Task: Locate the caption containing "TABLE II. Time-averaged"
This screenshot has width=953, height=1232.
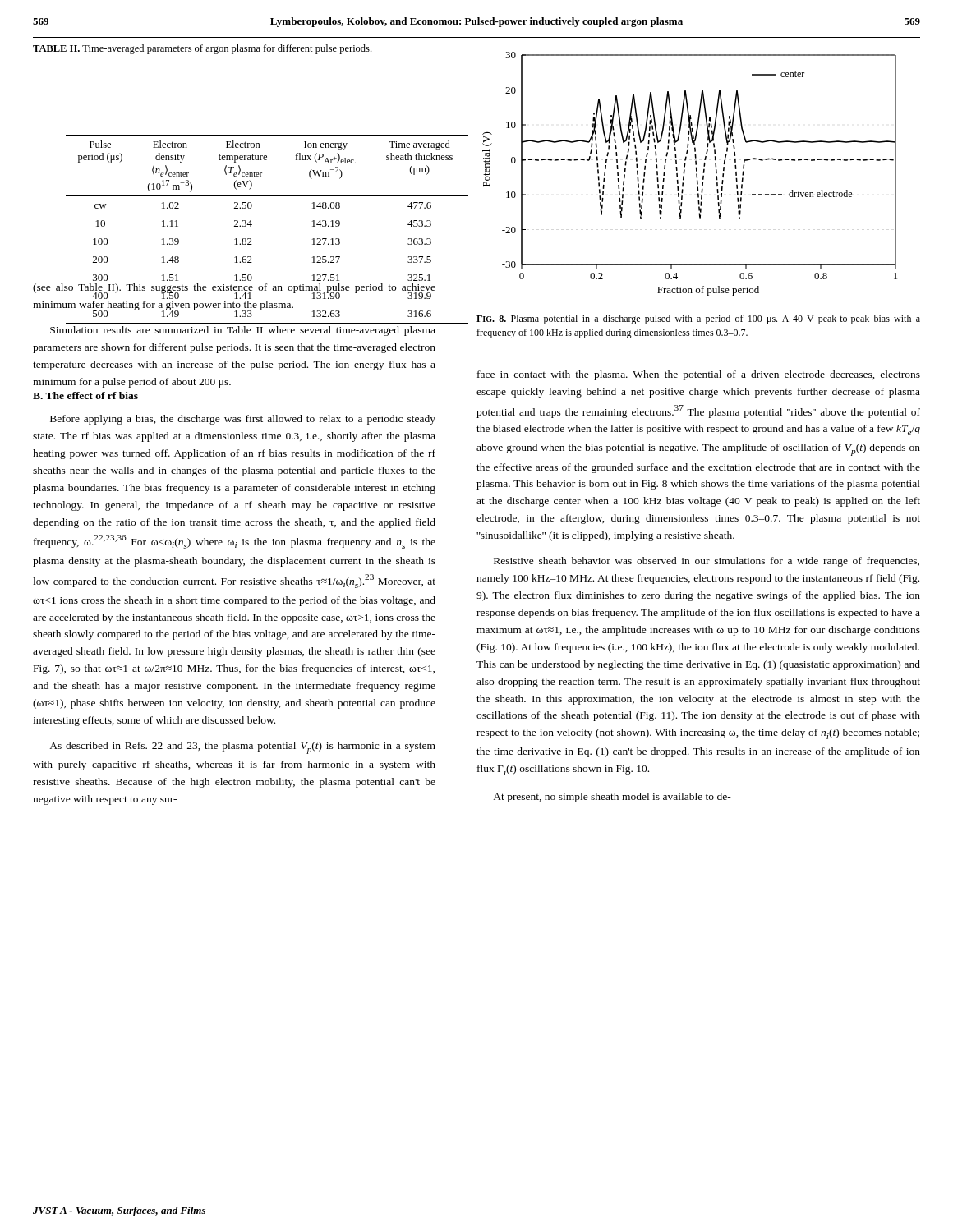Action: pos(203,48)
